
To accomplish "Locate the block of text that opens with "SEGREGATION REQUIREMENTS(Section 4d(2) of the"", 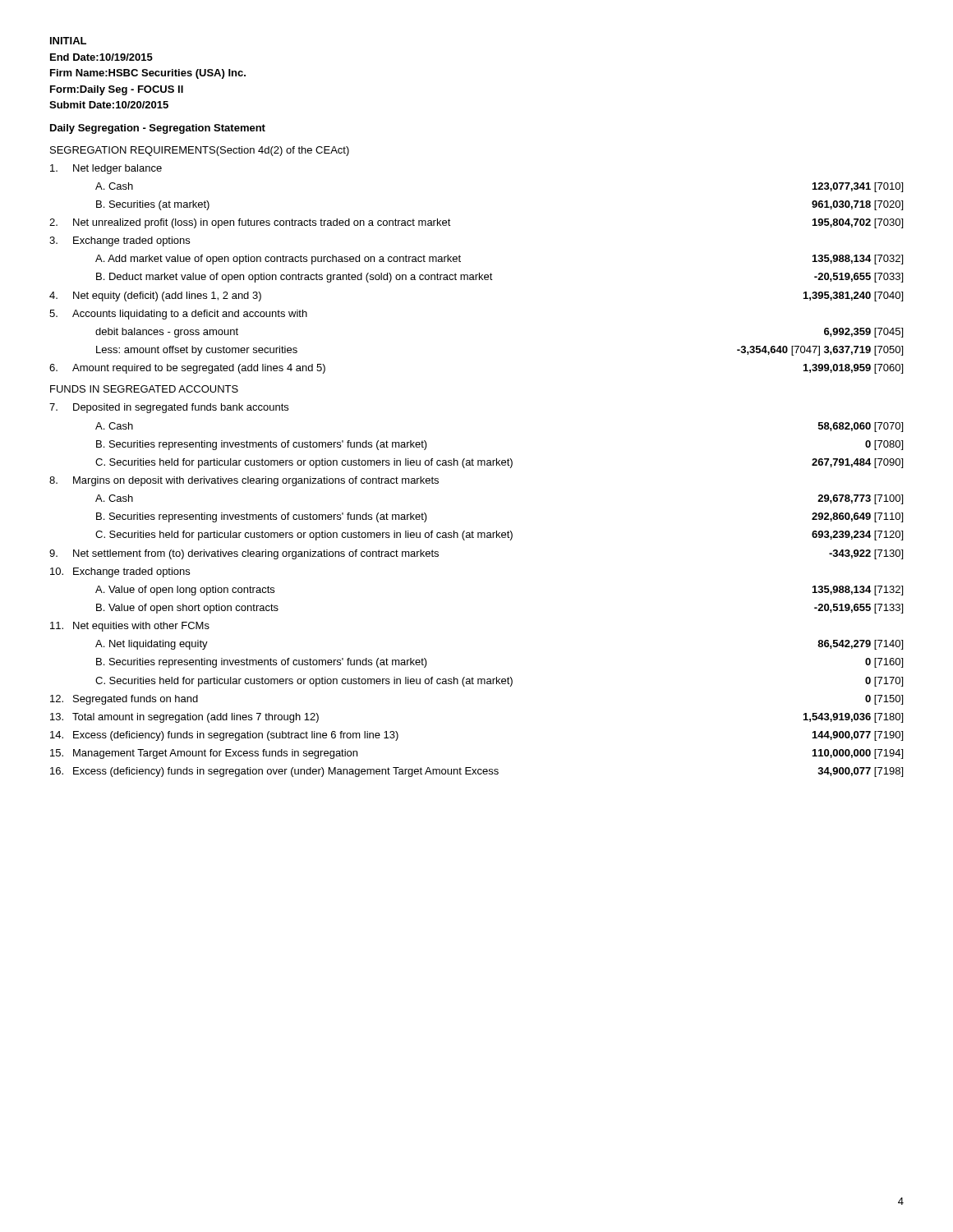I will [x=200, y=151].
